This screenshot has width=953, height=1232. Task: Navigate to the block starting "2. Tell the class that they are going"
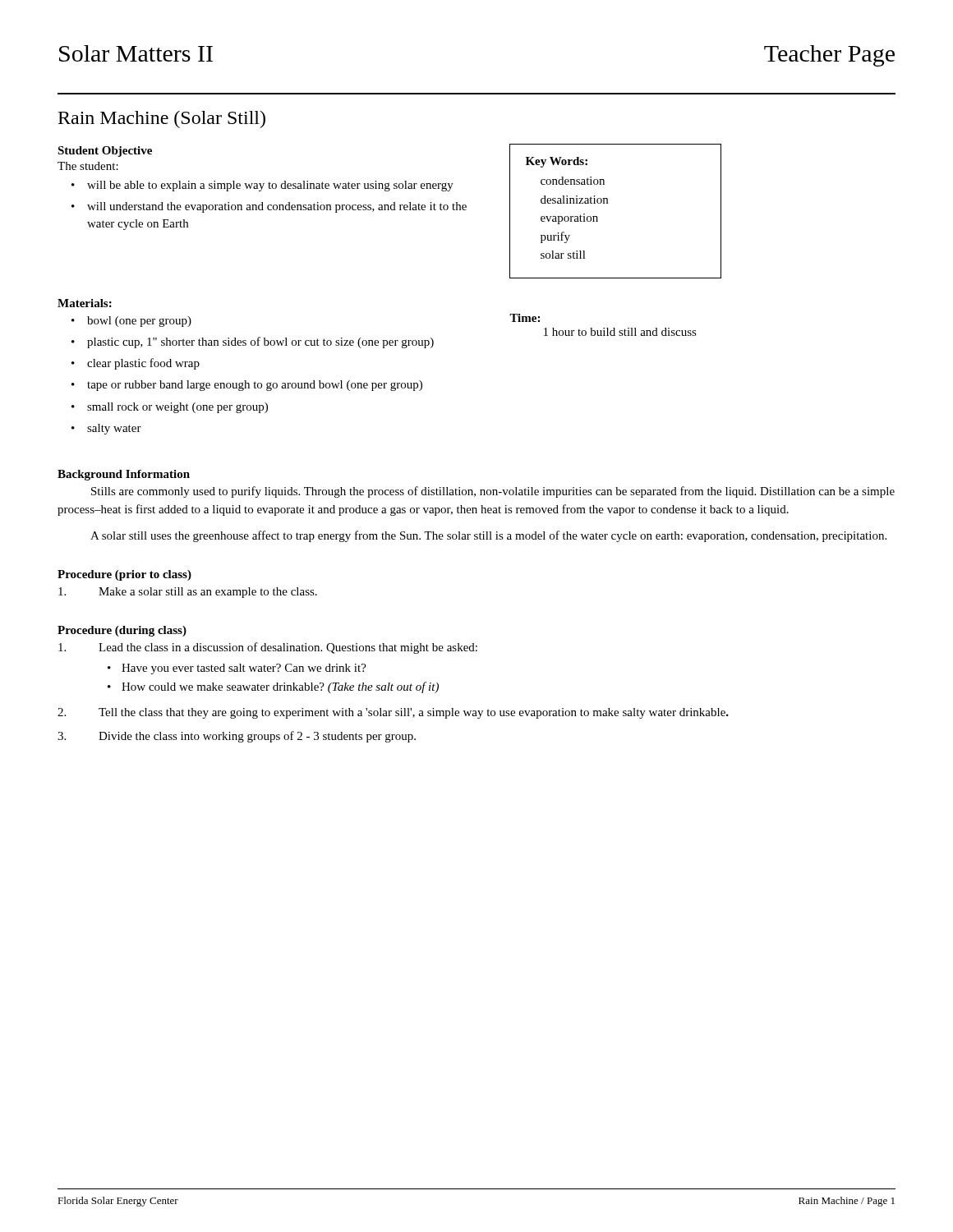pos(476,713)
